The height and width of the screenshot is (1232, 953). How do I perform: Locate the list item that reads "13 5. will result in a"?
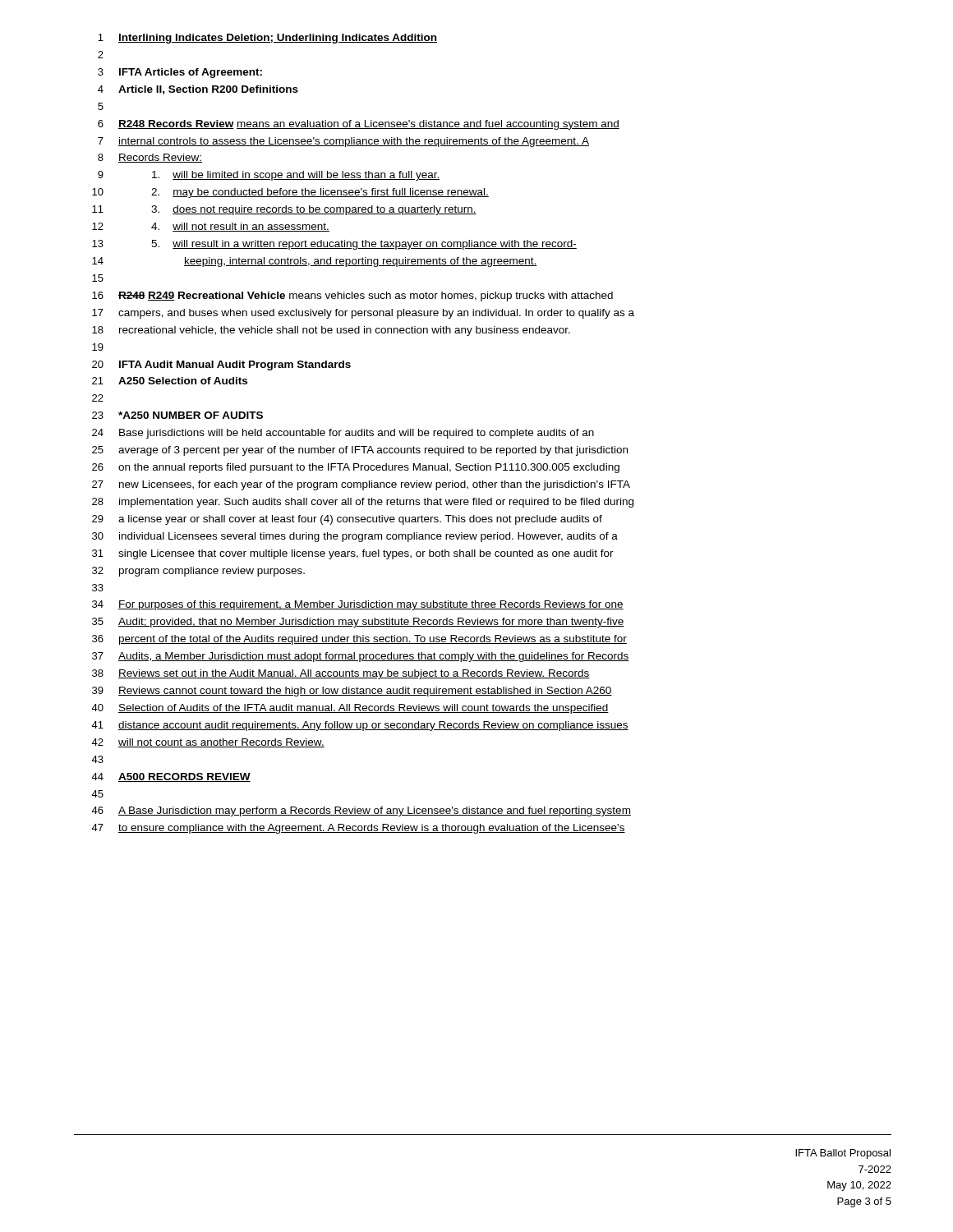point(483,253)
